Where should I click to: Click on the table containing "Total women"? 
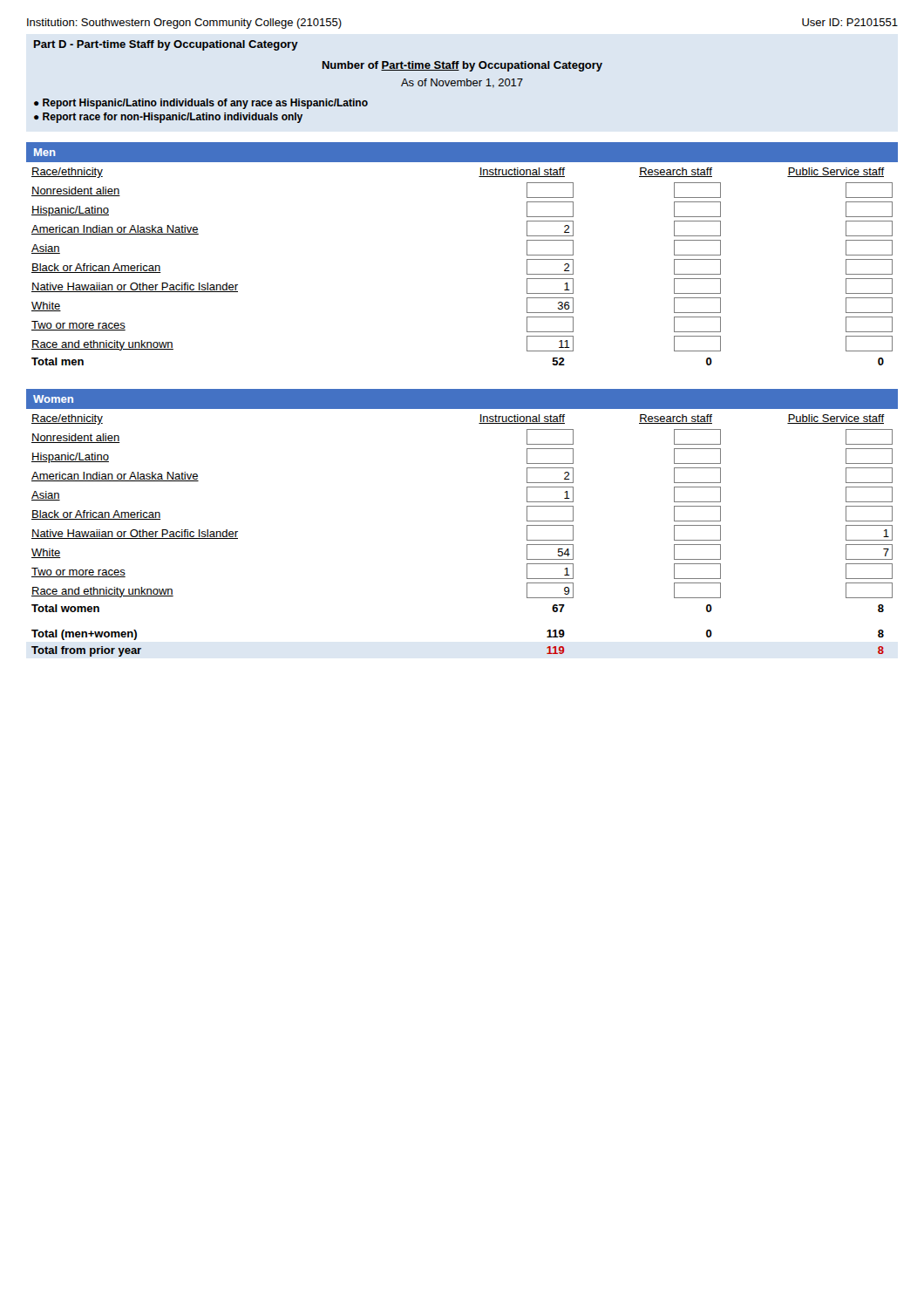tap(462, 513)
